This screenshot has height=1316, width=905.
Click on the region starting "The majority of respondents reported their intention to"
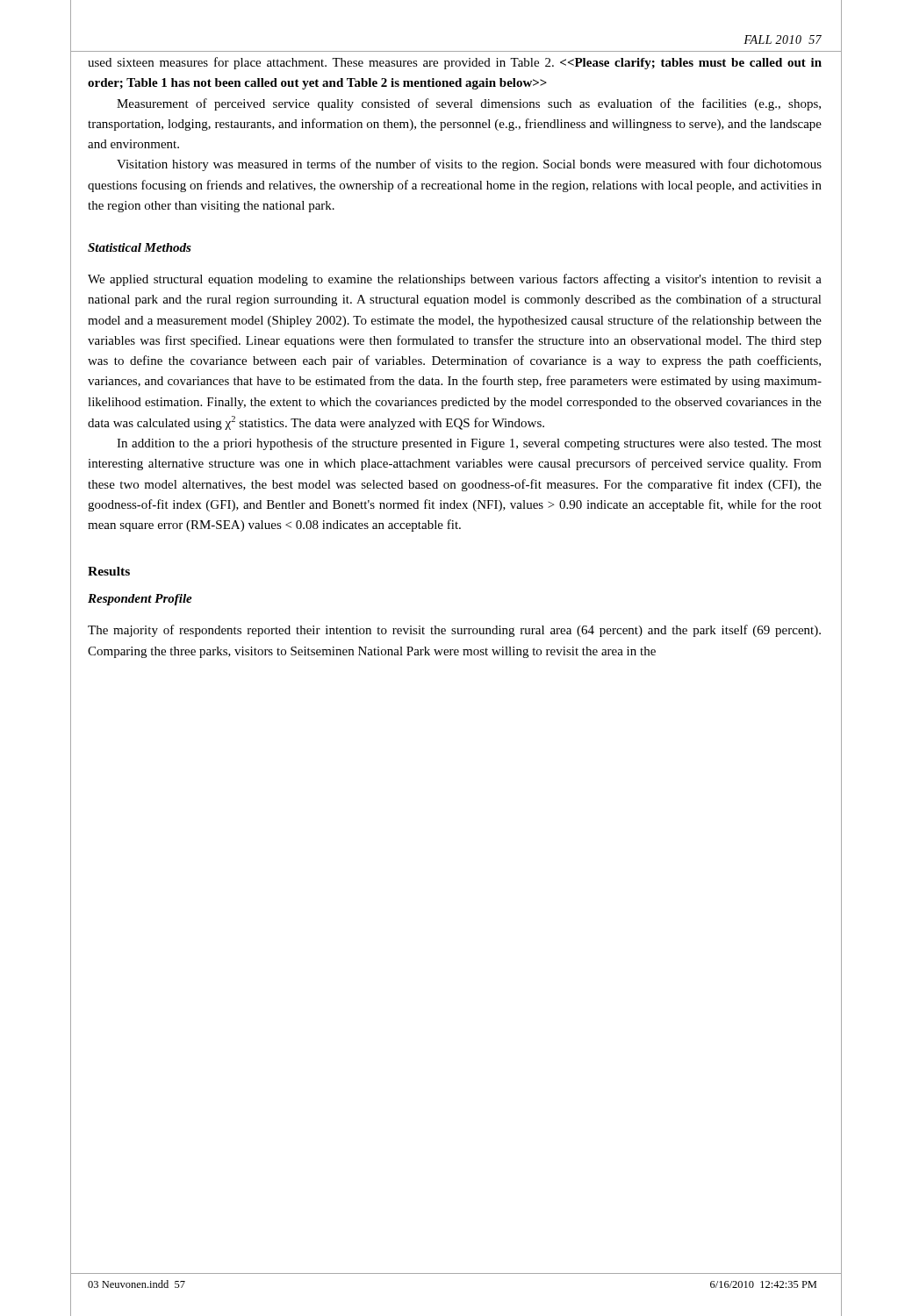455,641
